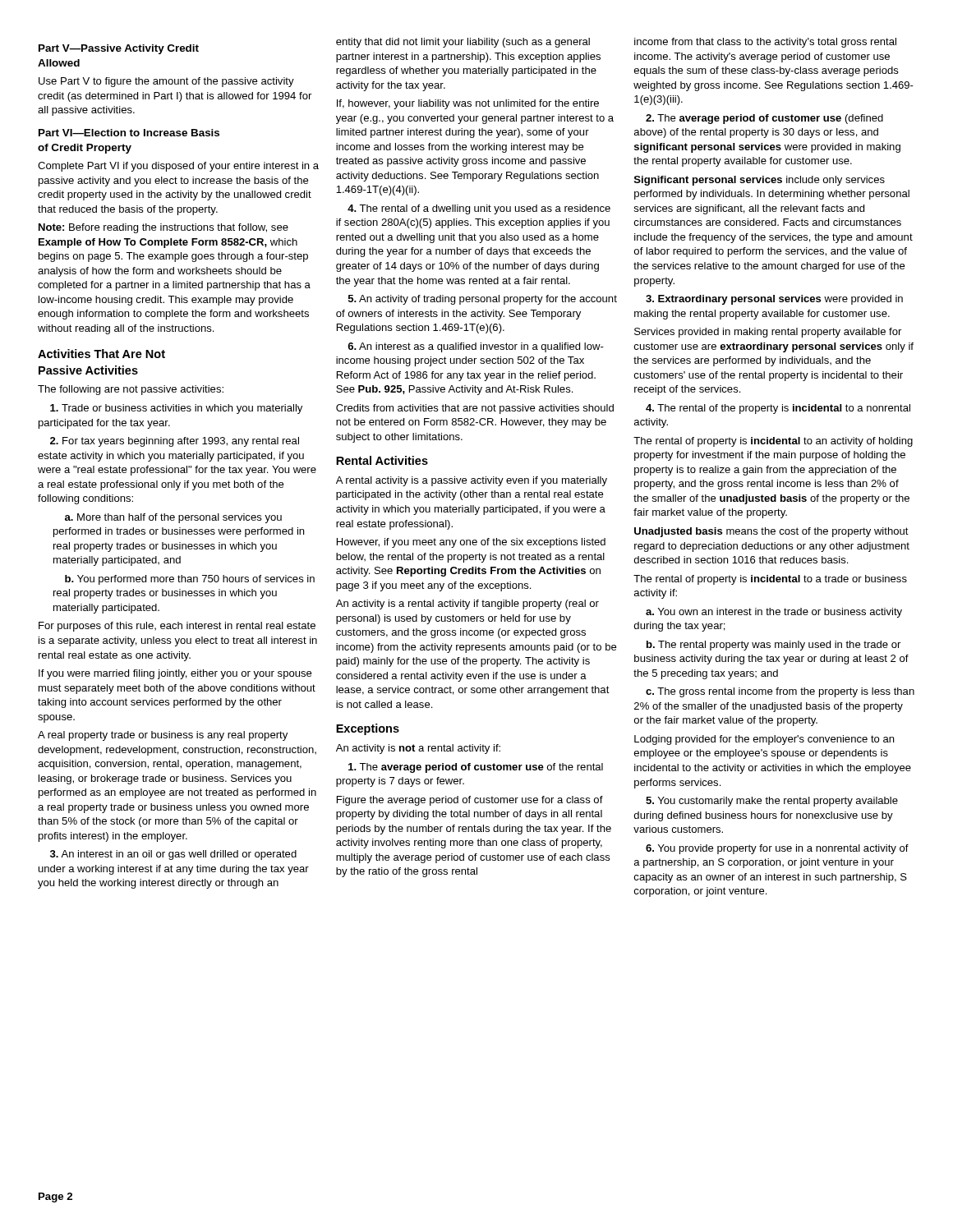Find the block on this page that starts "If, however, your liability was not unlimited"

click(x=475, y=146)
